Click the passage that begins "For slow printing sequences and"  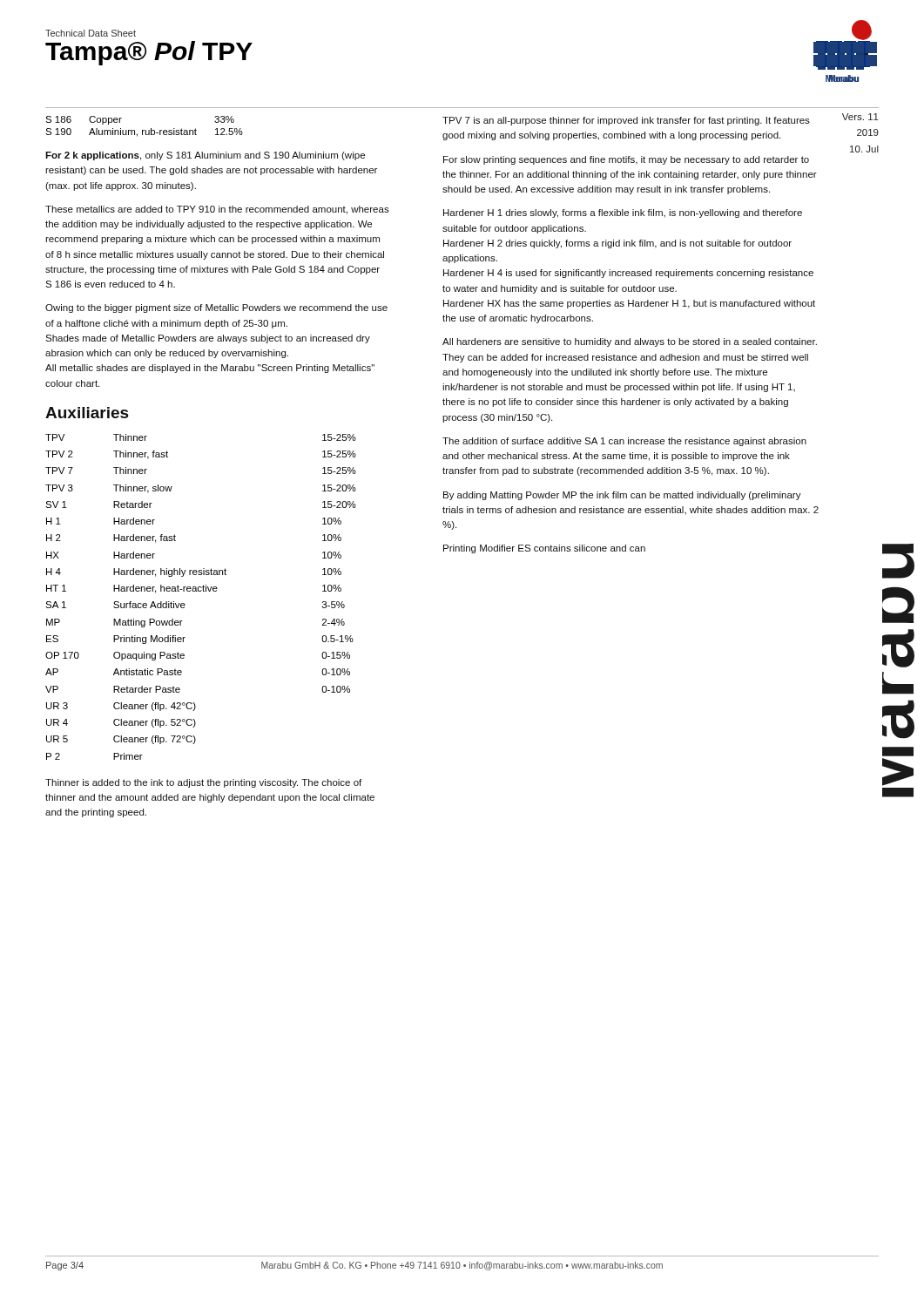coord(629,174)
